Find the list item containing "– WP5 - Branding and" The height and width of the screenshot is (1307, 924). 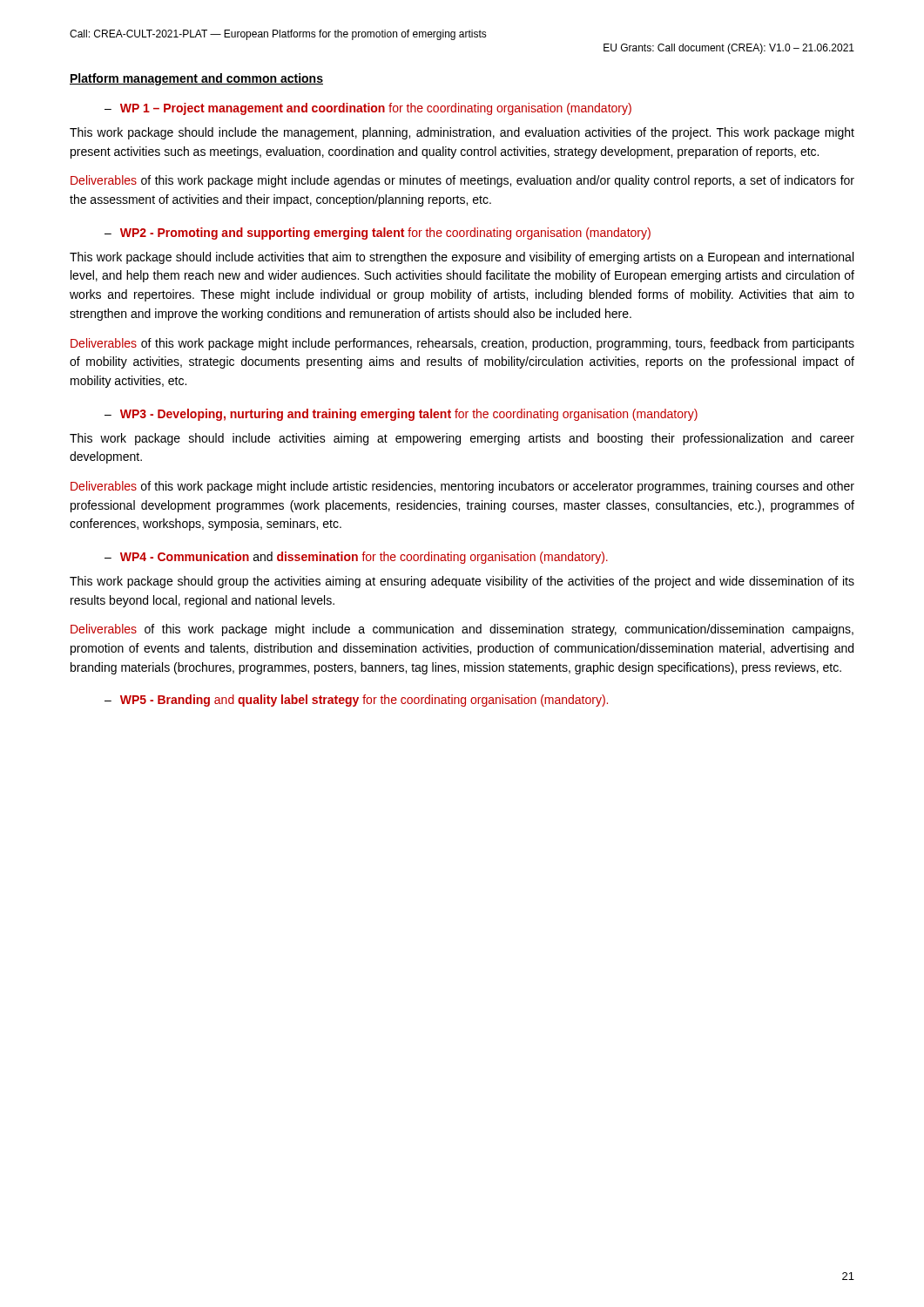[357, 700]
